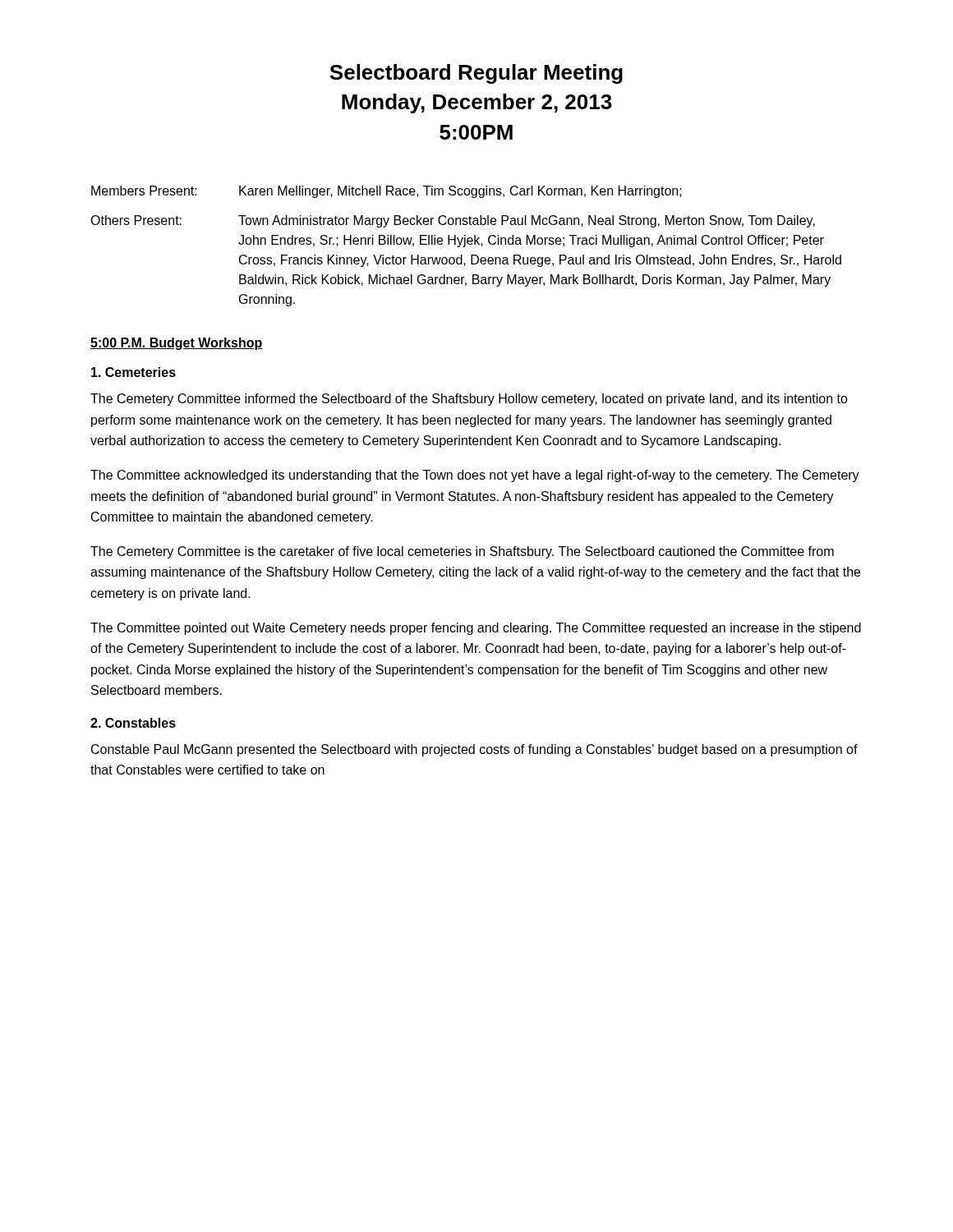The width and height of the screenshot is (953, 1232).
Task: Click on the text block starting "The Committee acknowledged its understanding that the"
Action: pyautogui.click(x=475, y=496)
